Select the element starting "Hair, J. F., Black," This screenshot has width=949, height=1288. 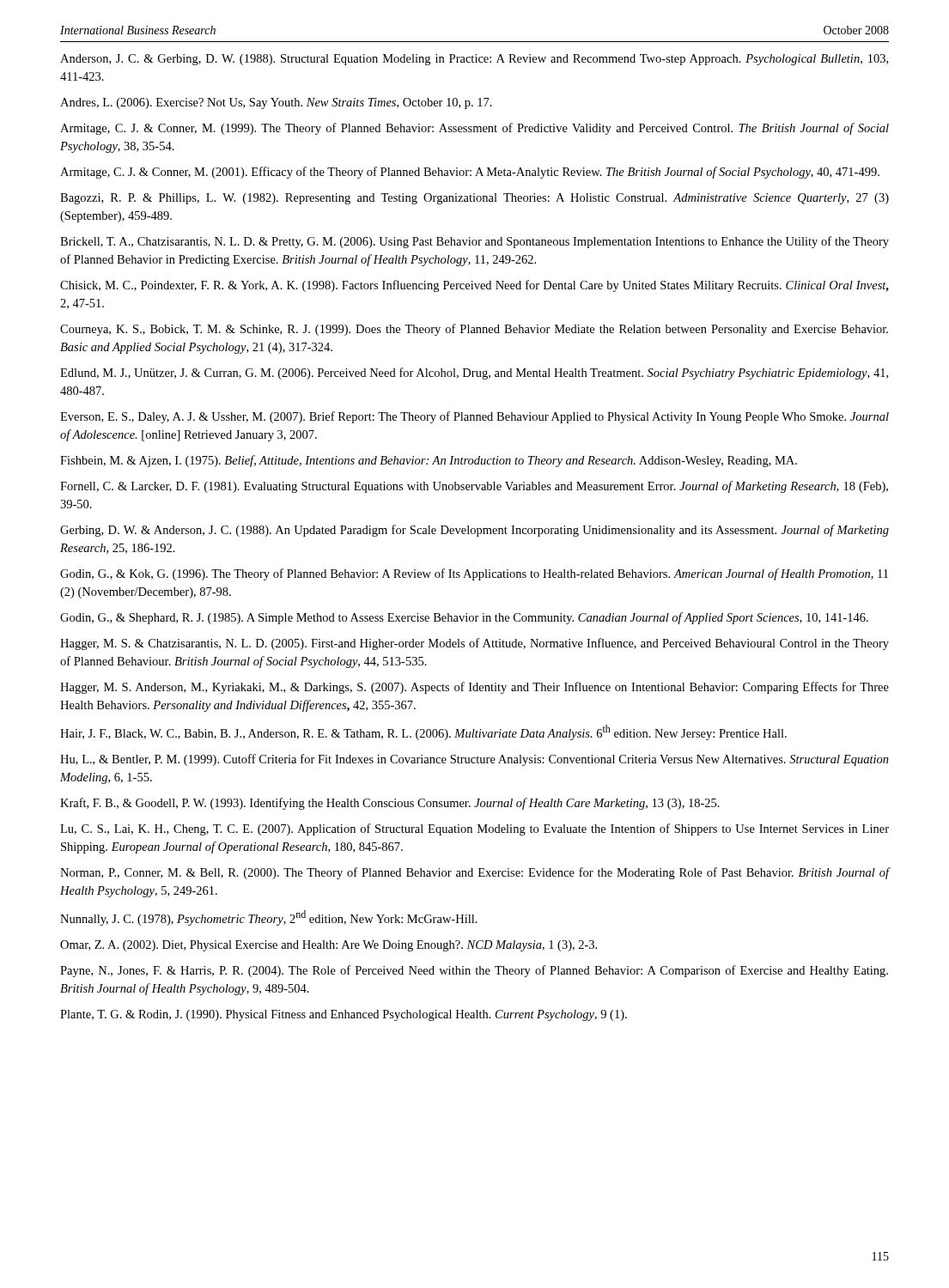pyautogui.click(x=424, y=732)
